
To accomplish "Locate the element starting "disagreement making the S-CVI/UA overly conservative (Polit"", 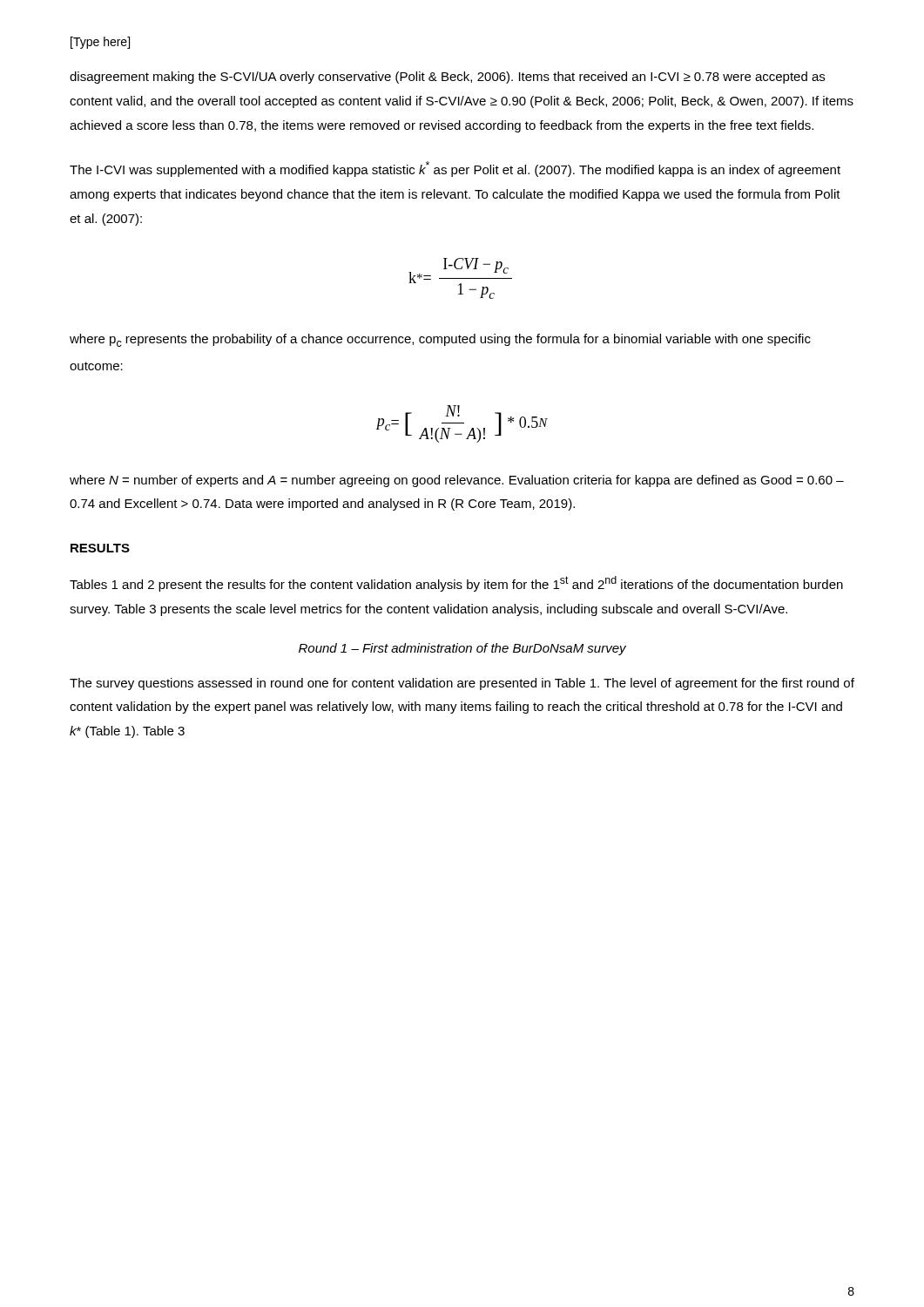I will pos(462,100).
